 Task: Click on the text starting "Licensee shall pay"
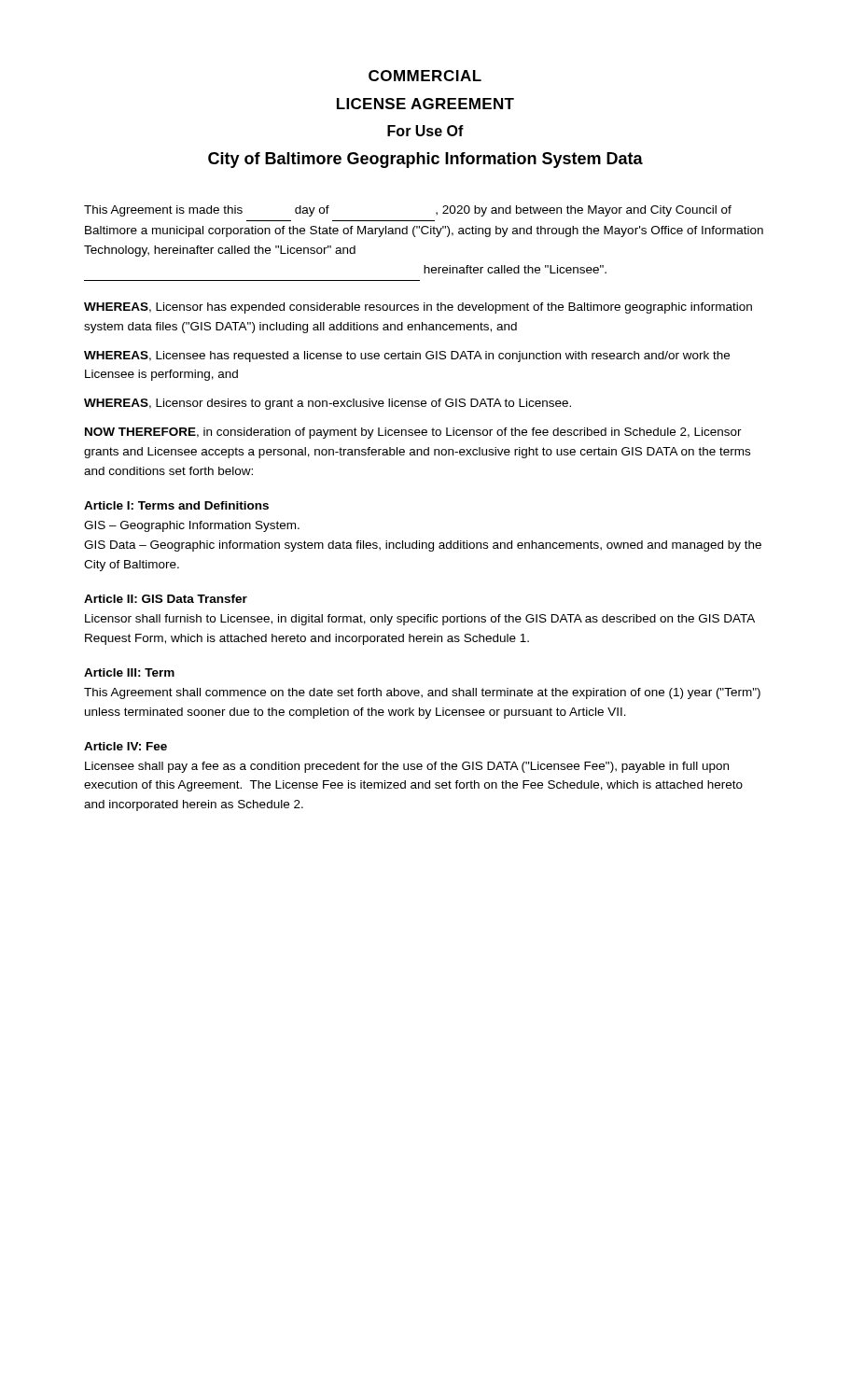tap(413, 785)
